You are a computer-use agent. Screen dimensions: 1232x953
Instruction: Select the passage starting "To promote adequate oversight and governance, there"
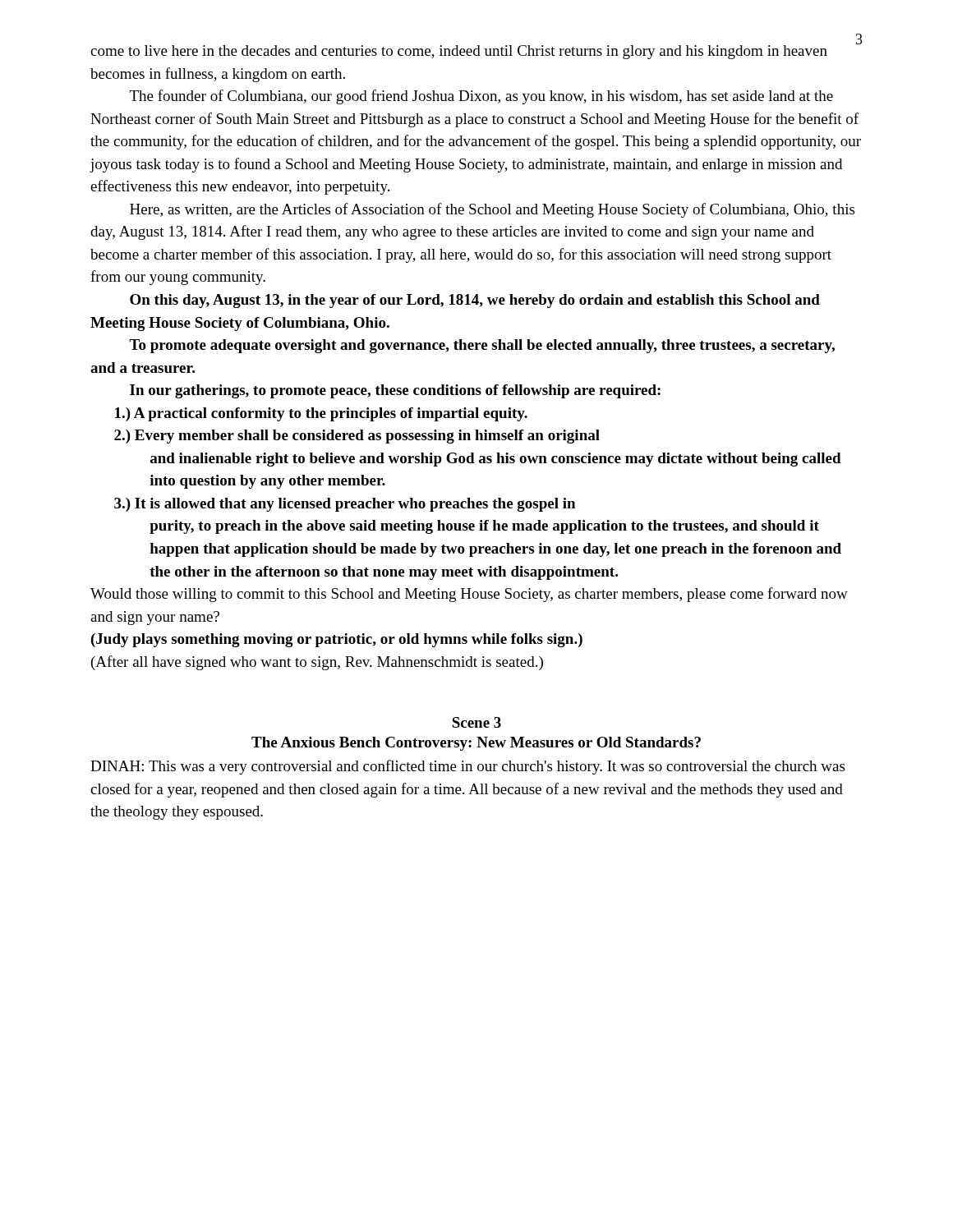476,356
